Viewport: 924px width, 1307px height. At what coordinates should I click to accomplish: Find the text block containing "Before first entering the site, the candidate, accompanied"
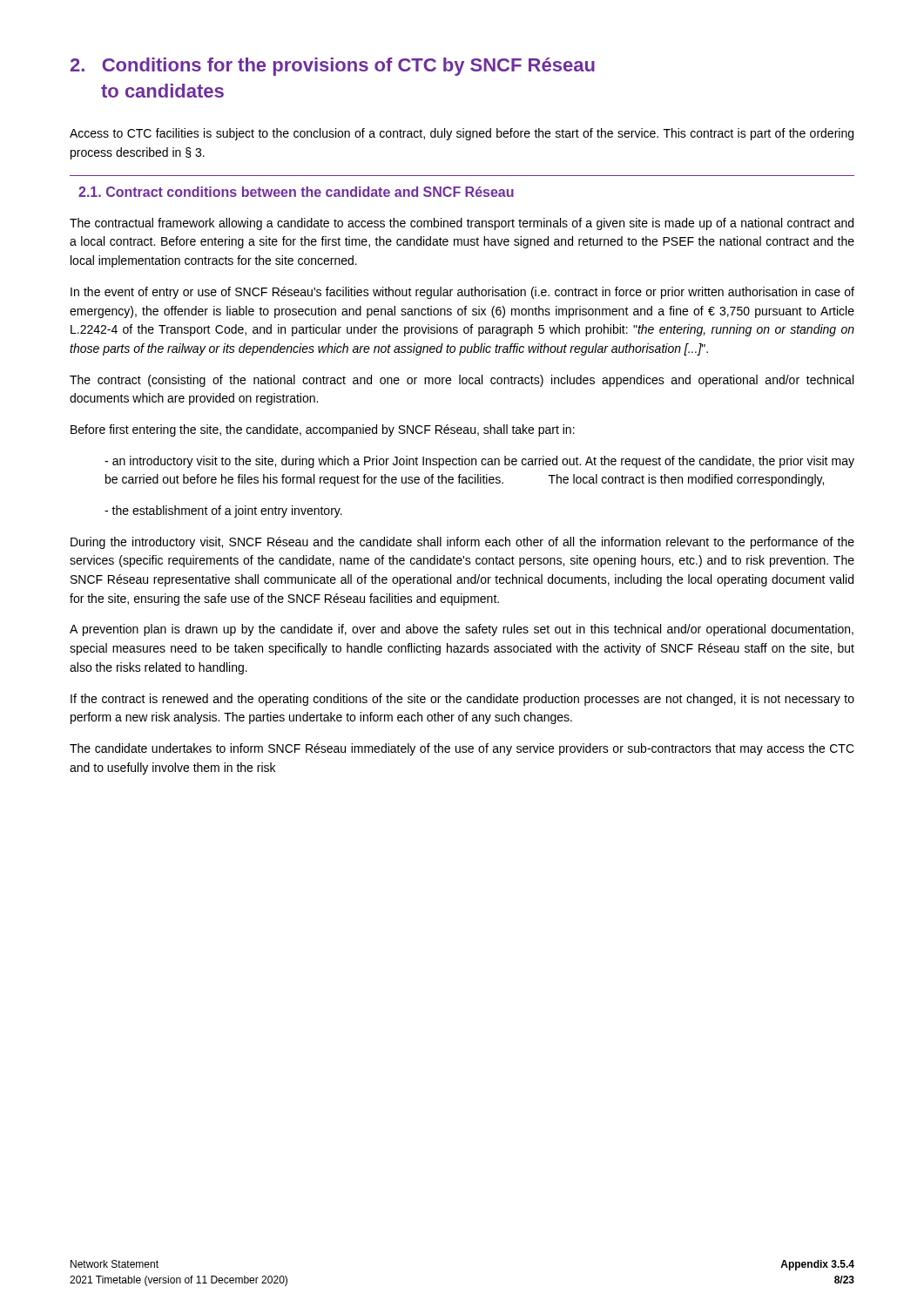(x=462, y=430)
